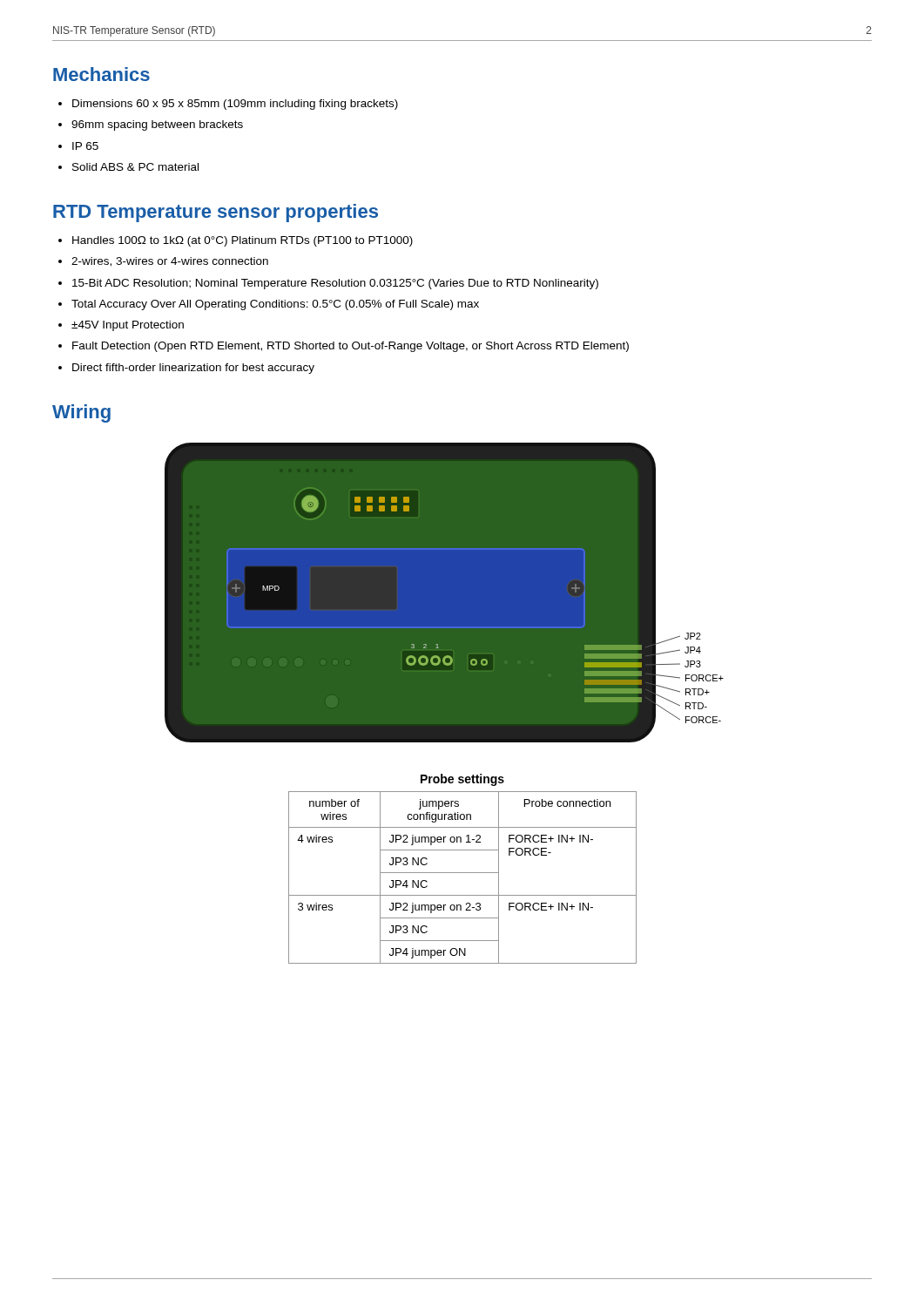This screenshot has height=1307, width=924.
Task: Locate the list item containing "15-Bit ADC Resolution; Nominal"
Action: pyautogui.click(x=335, y=282)
